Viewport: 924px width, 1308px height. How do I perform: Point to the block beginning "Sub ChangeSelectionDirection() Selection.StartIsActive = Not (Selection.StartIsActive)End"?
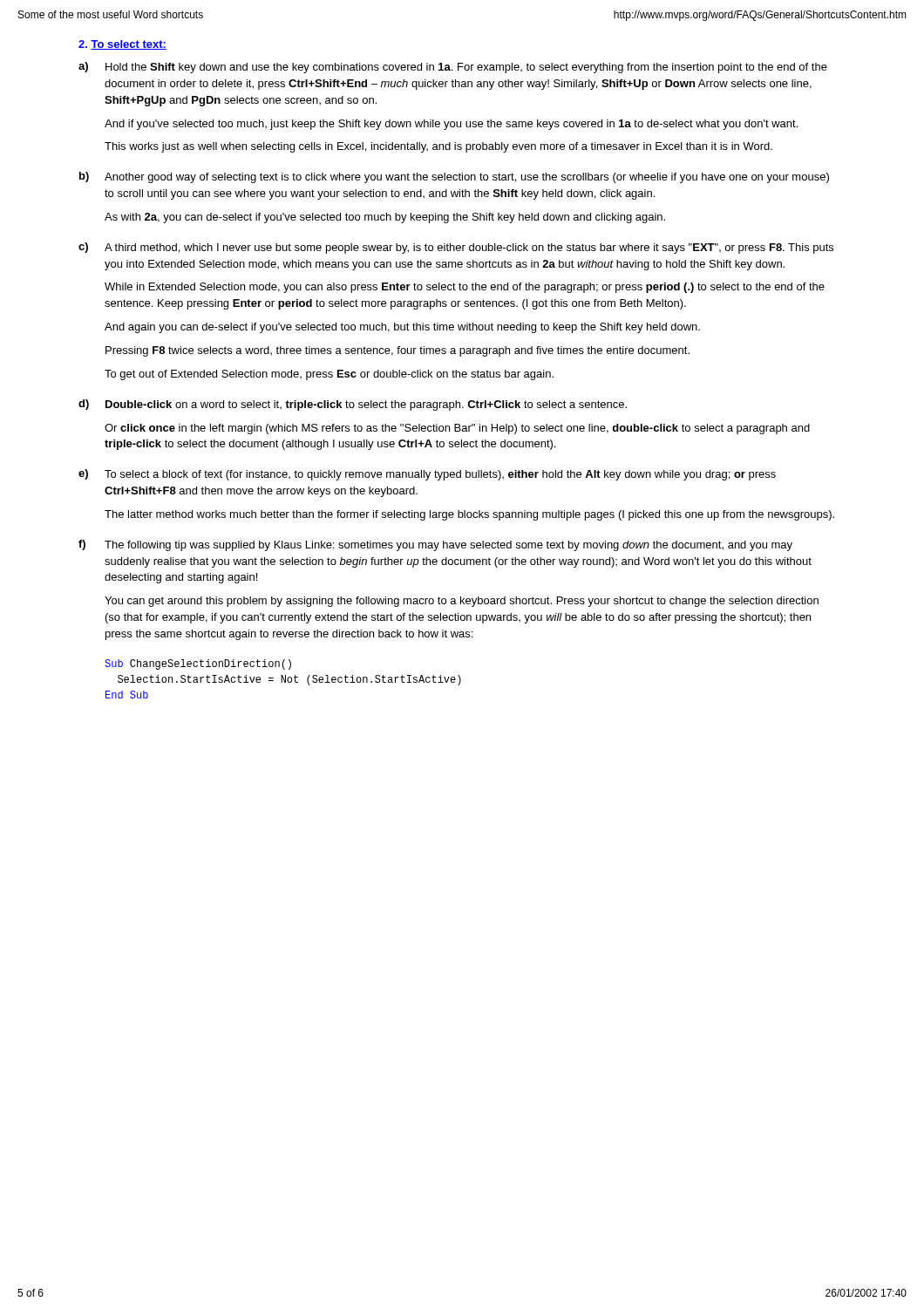pos(471,680)
